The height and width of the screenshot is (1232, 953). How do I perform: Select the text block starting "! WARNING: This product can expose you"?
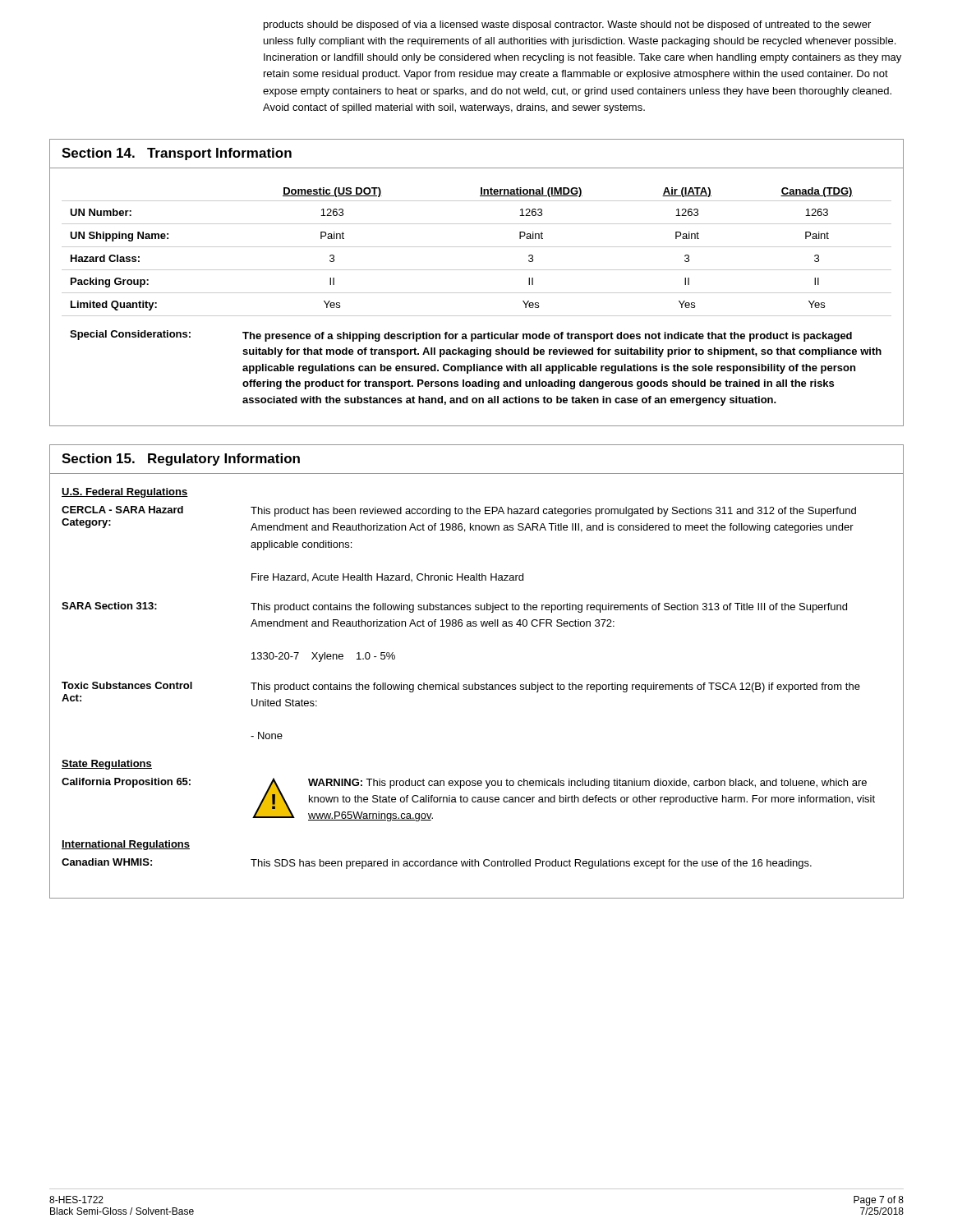pyautogui.click(x=571, y=800)
